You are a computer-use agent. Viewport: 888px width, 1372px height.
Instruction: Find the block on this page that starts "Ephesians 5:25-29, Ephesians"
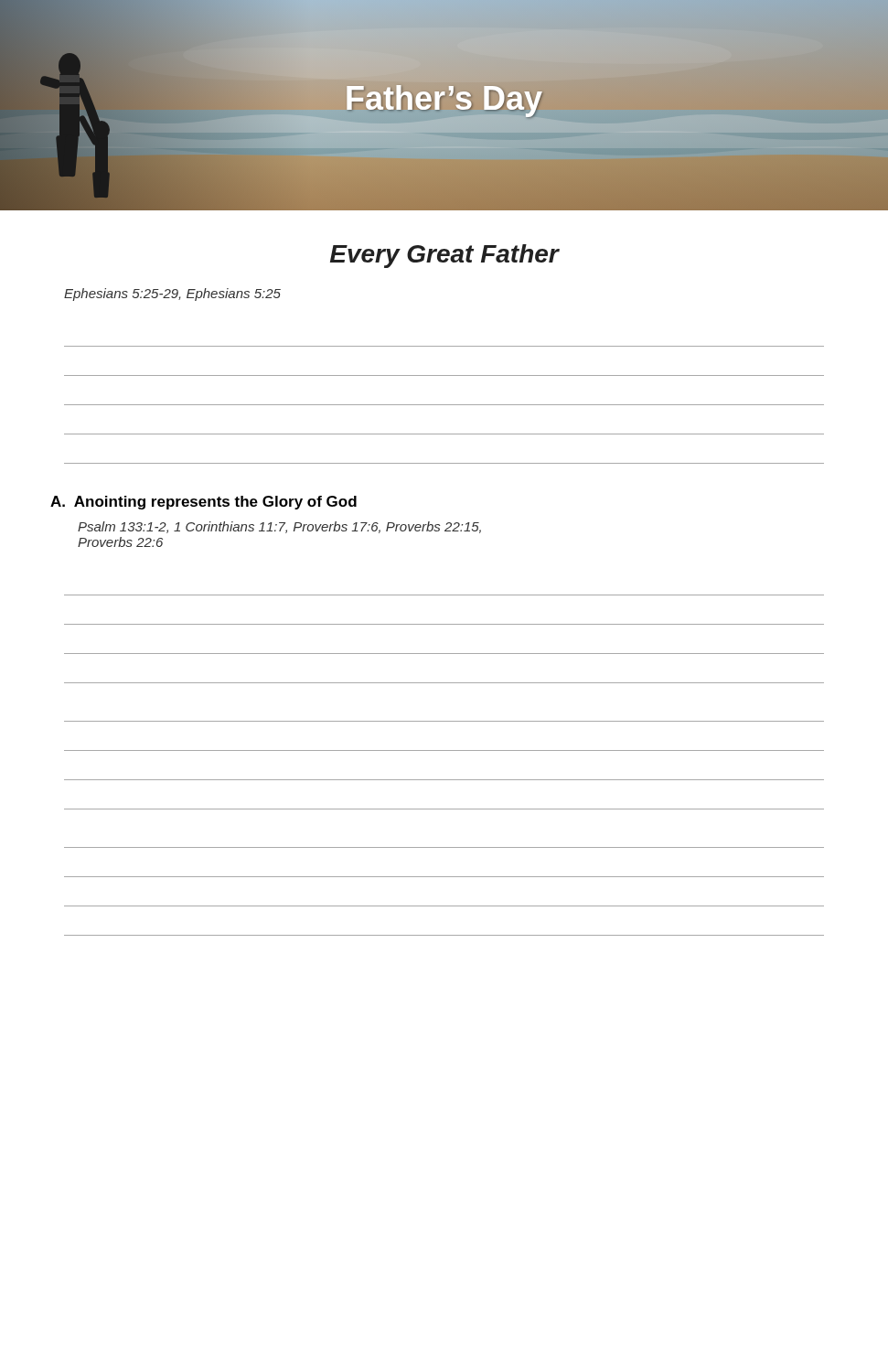point(172,293)
